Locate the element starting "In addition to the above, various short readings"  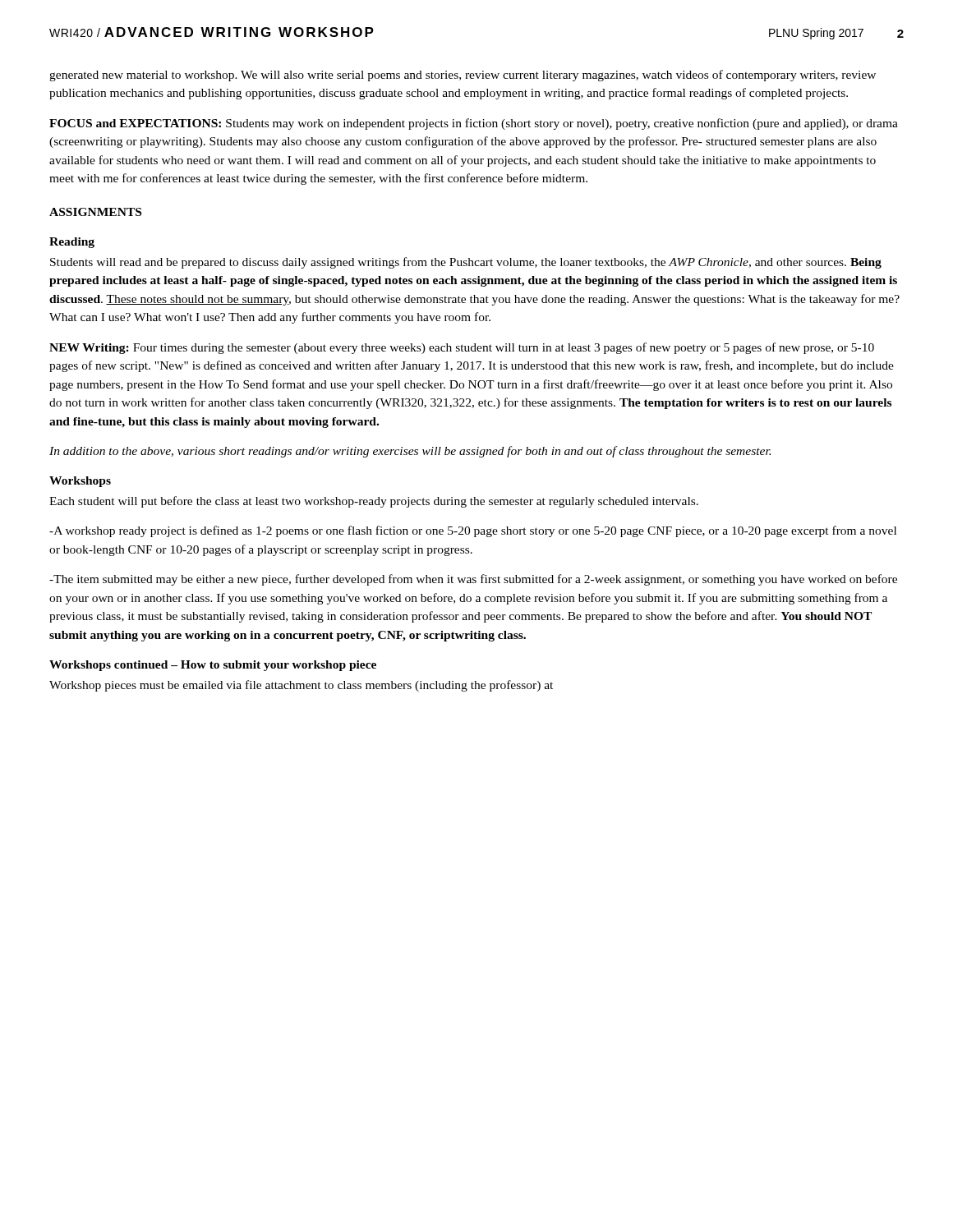click(411, 450)
